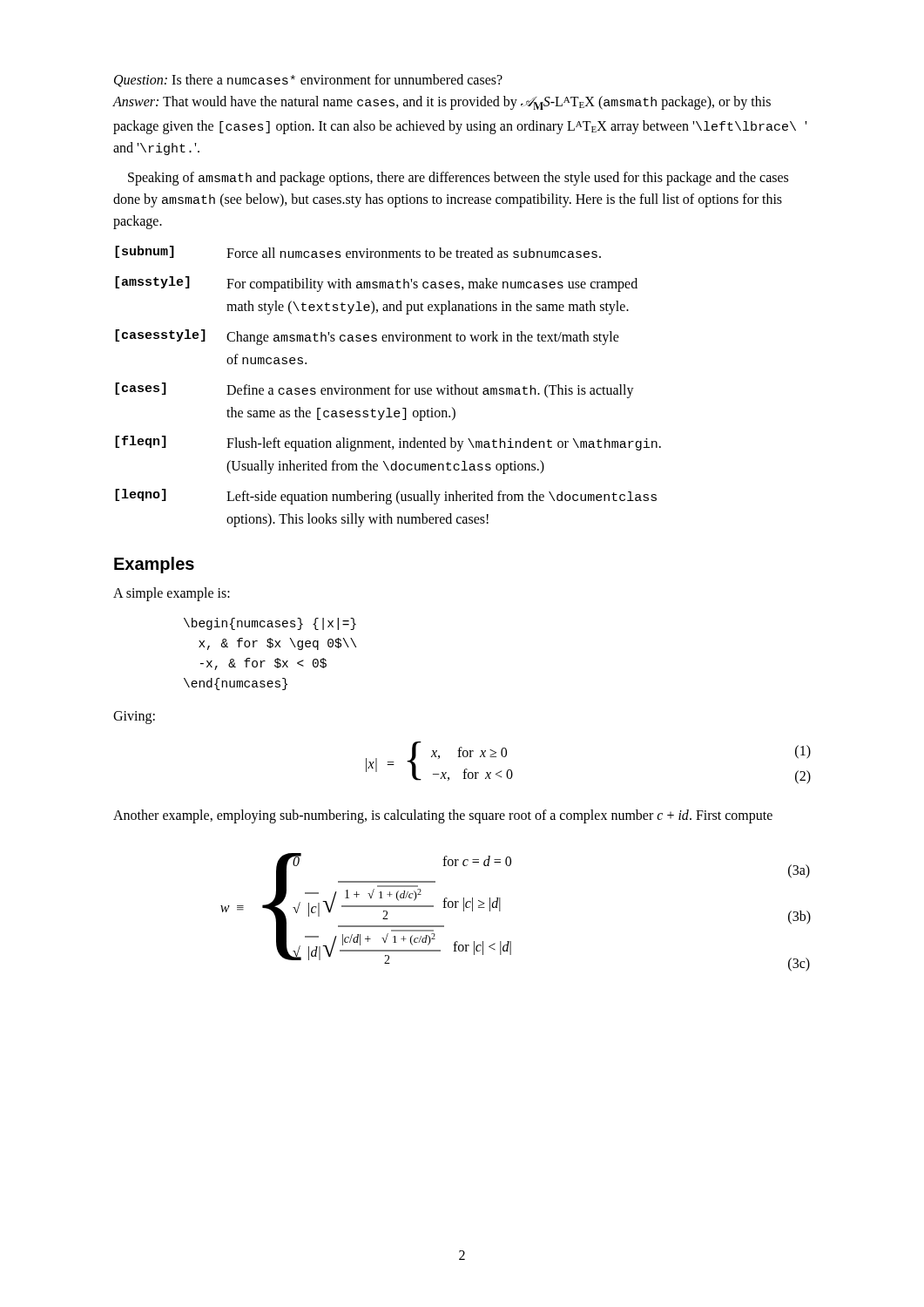Point to the block beginning "[subnum] Force all numcases environments"
The height and width of the screenshot is (1307, 924).
coord(462,254)
